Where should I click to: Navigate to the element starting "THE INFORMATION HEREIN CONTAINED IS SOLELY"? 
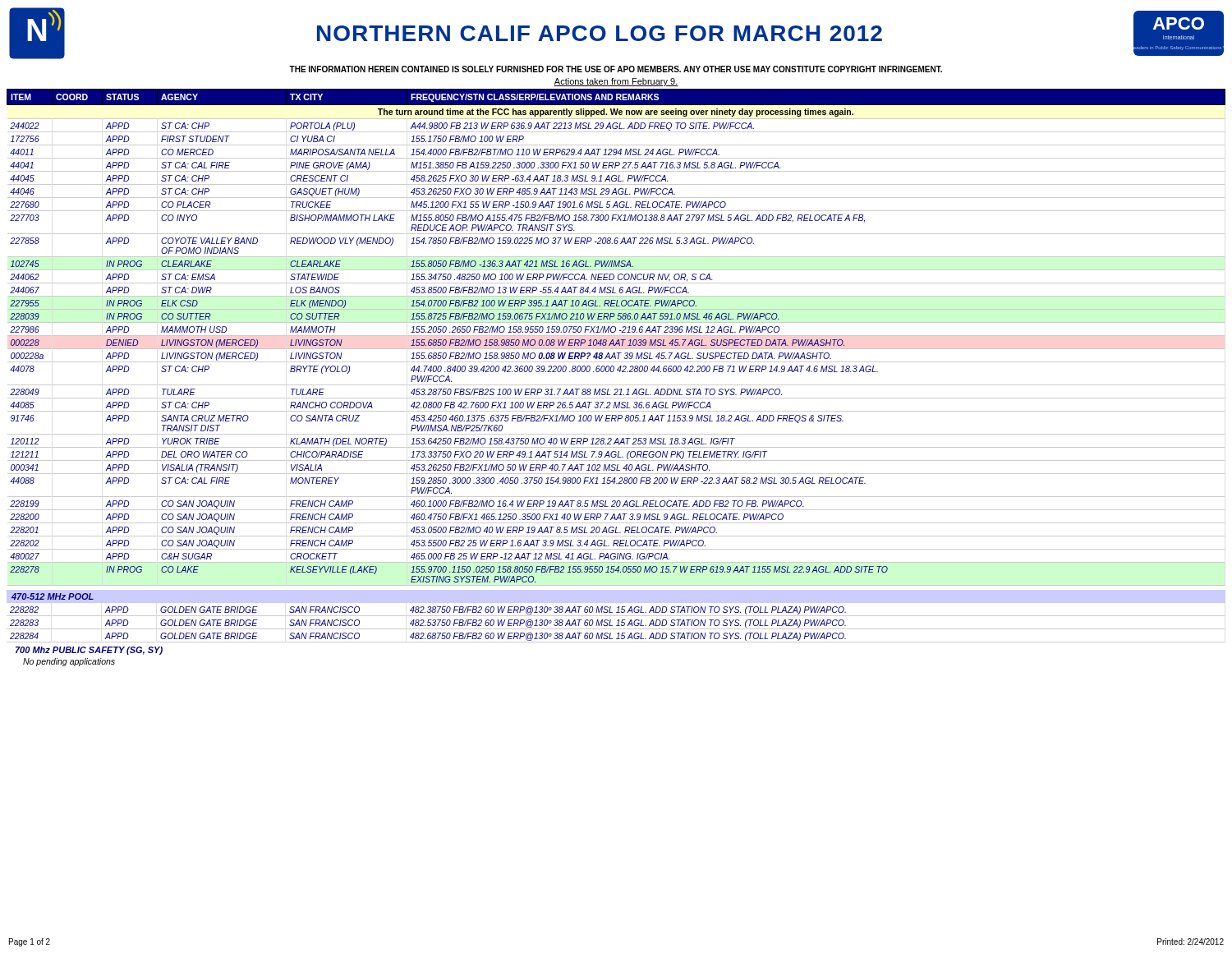pyautogui.click(x=616, y=69)
